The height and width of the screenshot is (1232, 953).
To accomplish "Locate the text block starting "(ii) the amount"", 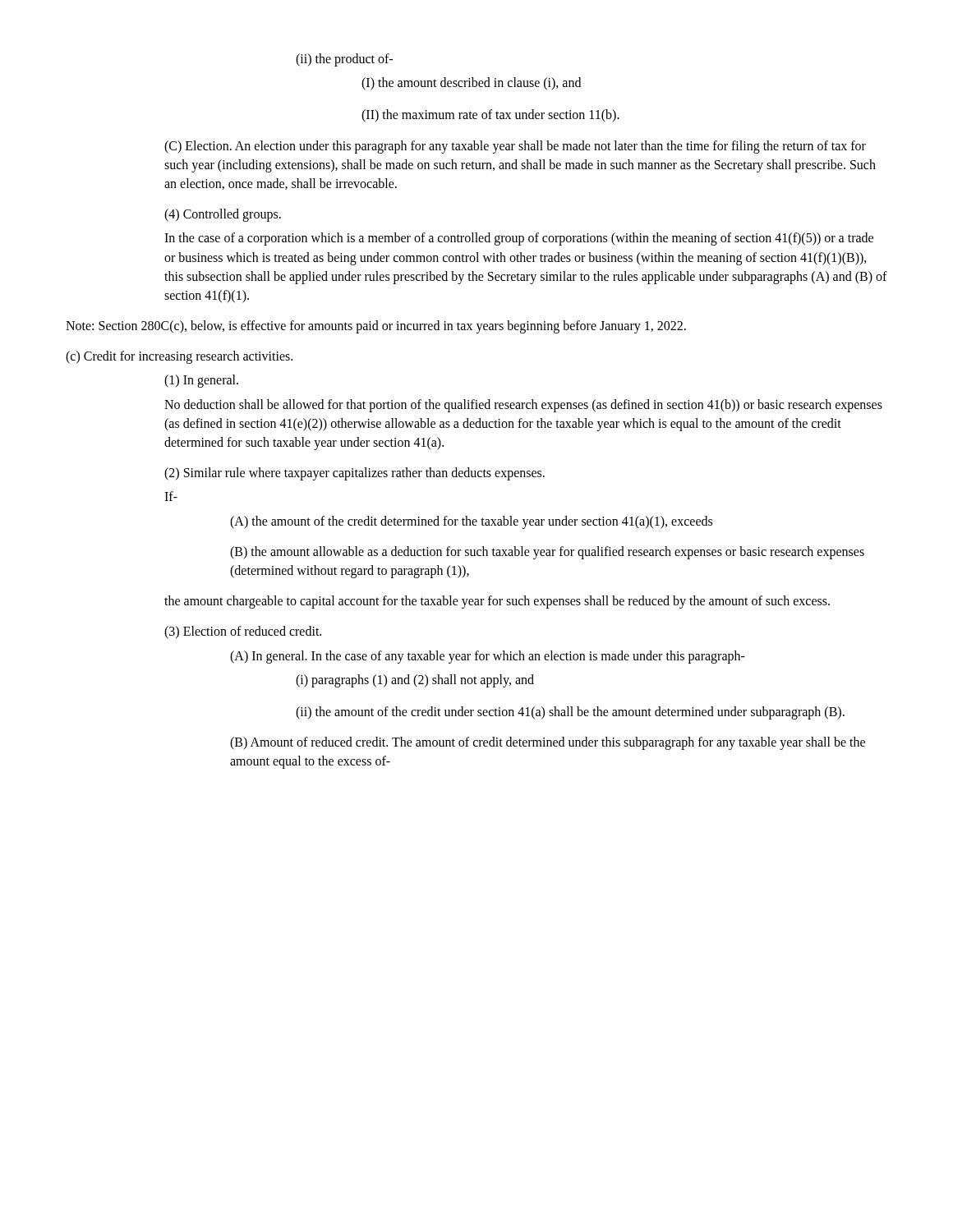I will click(570, 712).
